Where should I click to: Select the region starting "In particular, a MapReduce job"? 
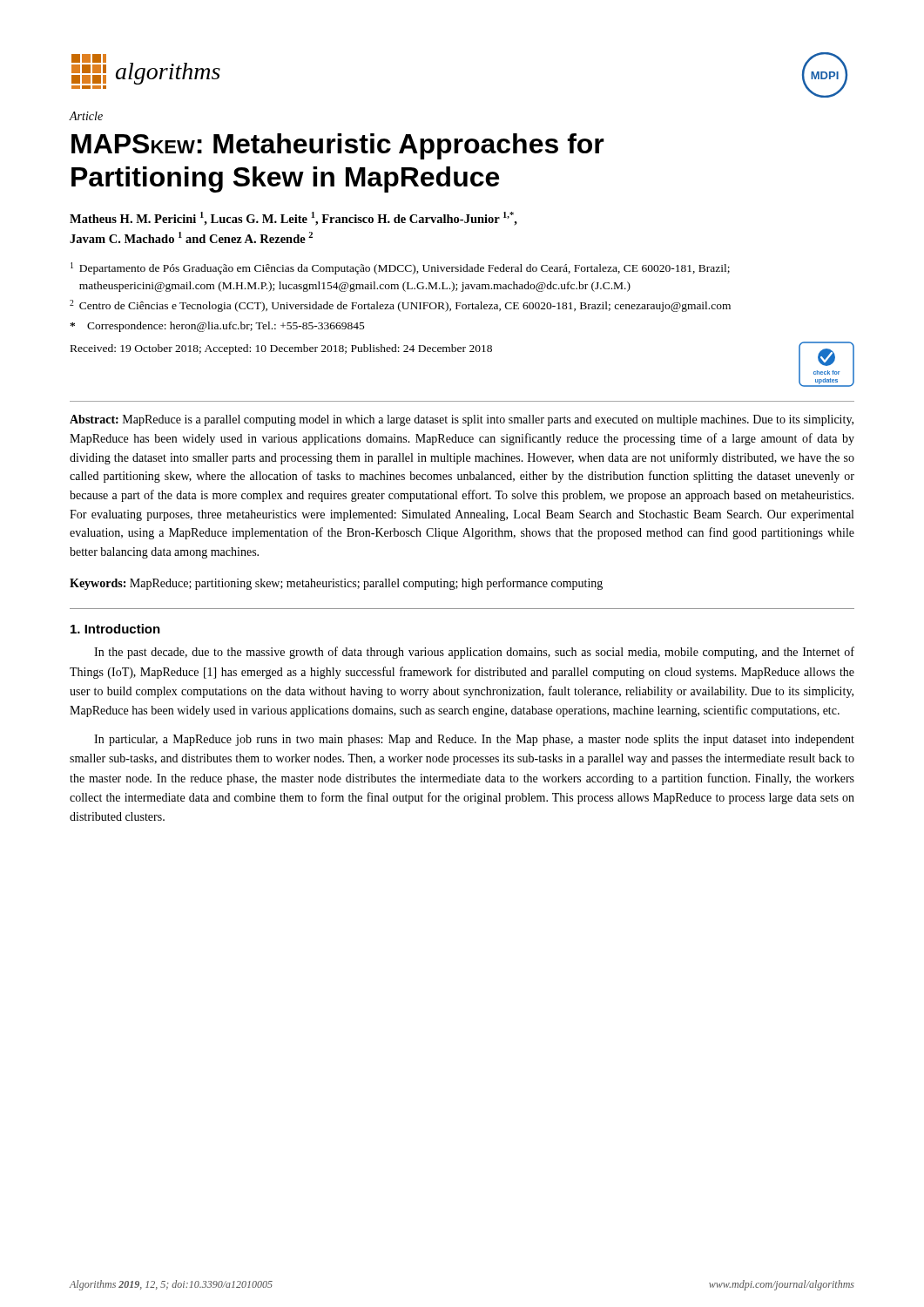pyautogui.click(x=462, y=778)
